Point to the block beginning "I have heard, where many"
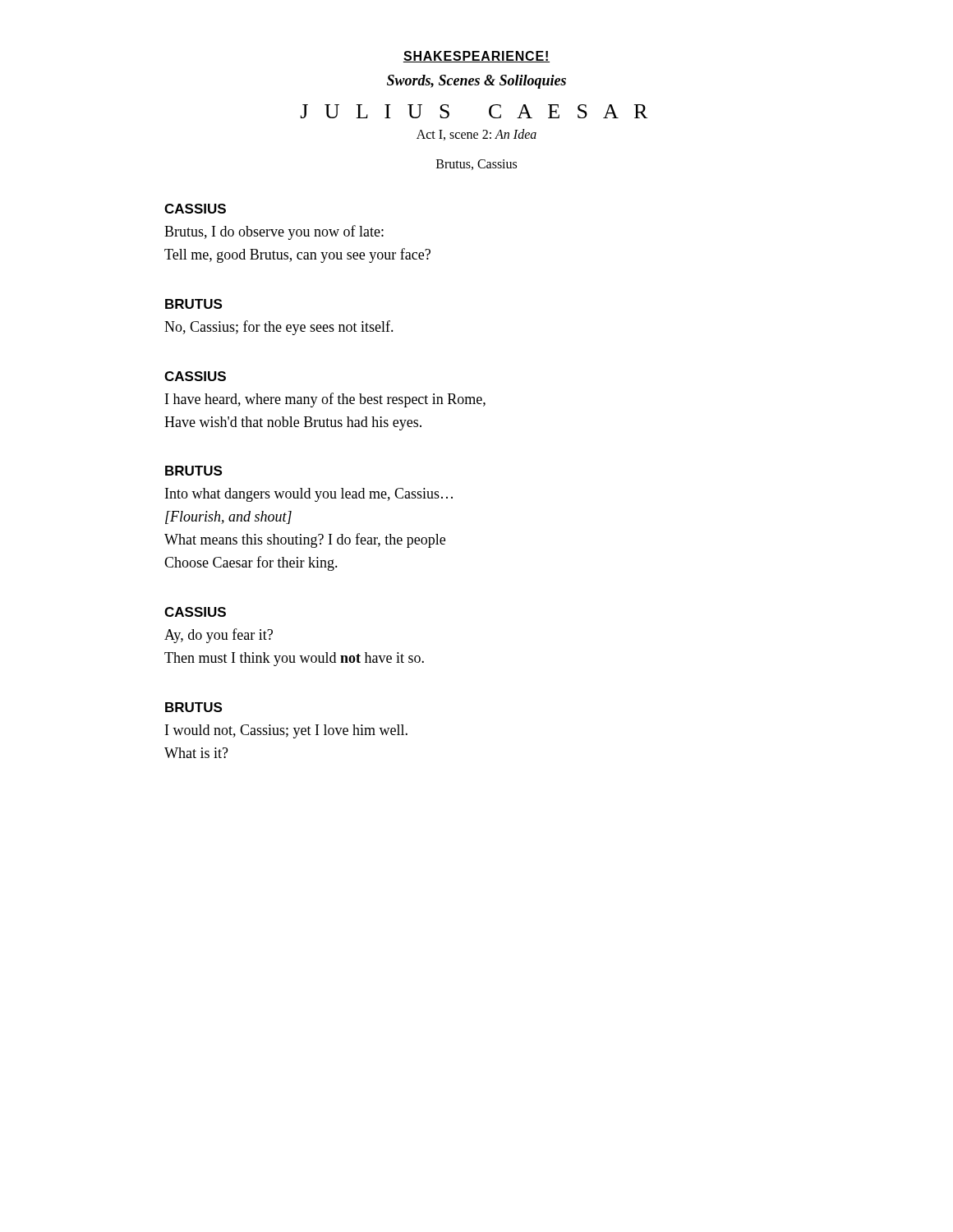This screenshot has height=1232, width=953. click(x=476, y=411)
